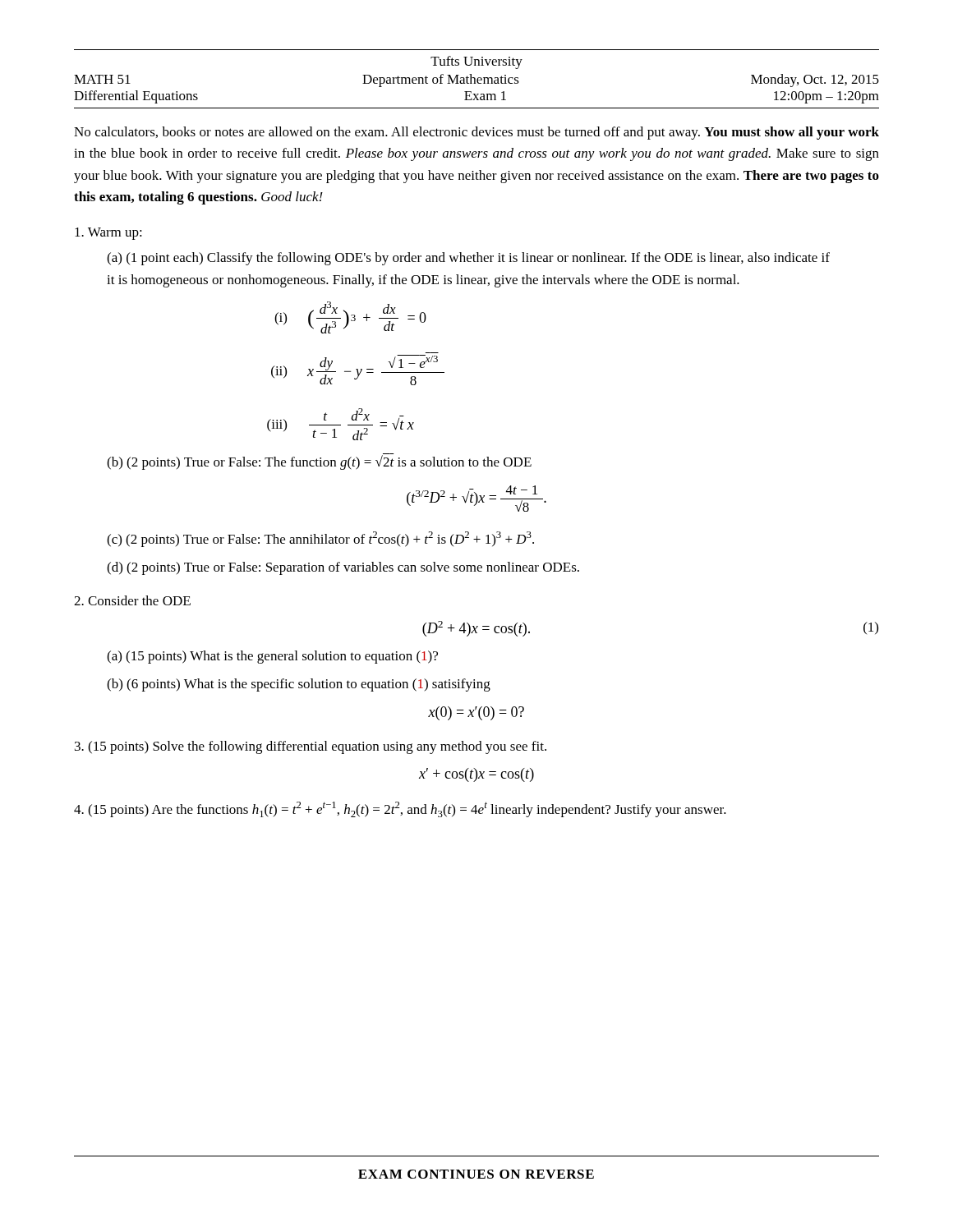
Task: Find "(D2 + 4)x = cos(t). (1)" on this page
Action: coord(470,629)
